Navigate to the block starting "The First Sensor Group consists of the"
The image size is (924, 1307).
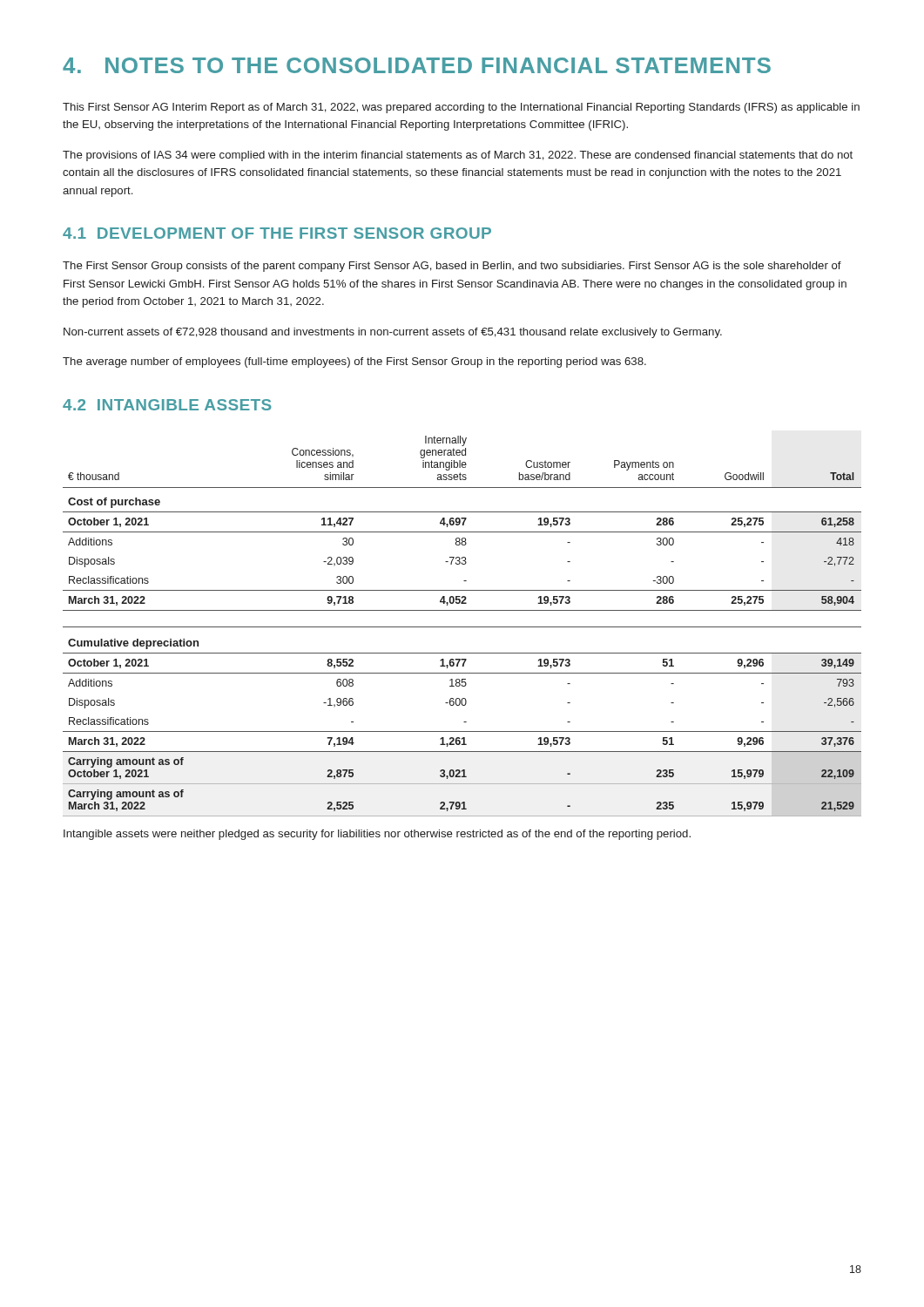pos(462,284)
